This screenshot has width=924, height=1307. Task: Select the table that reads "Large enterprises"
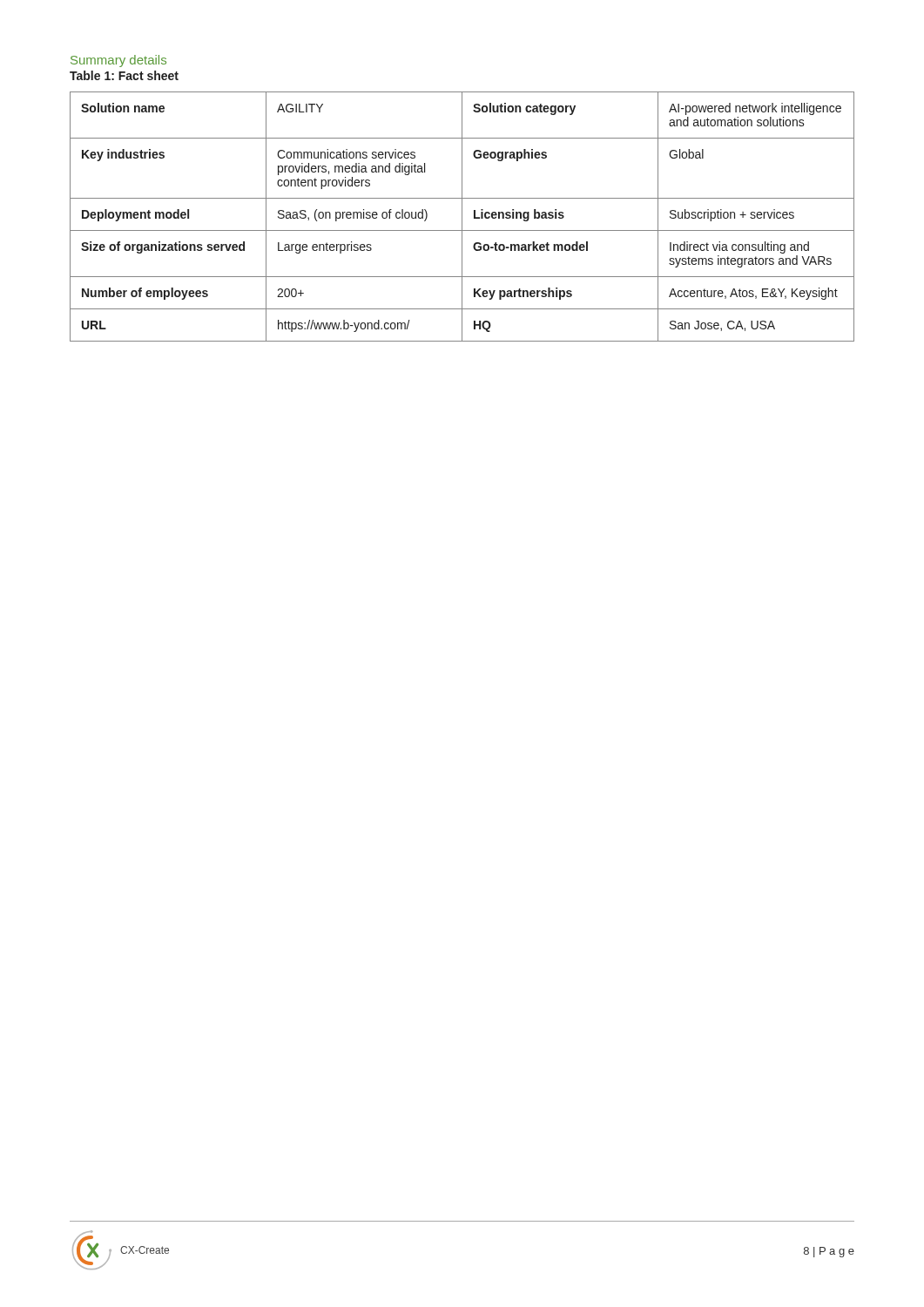pos(462,217)
